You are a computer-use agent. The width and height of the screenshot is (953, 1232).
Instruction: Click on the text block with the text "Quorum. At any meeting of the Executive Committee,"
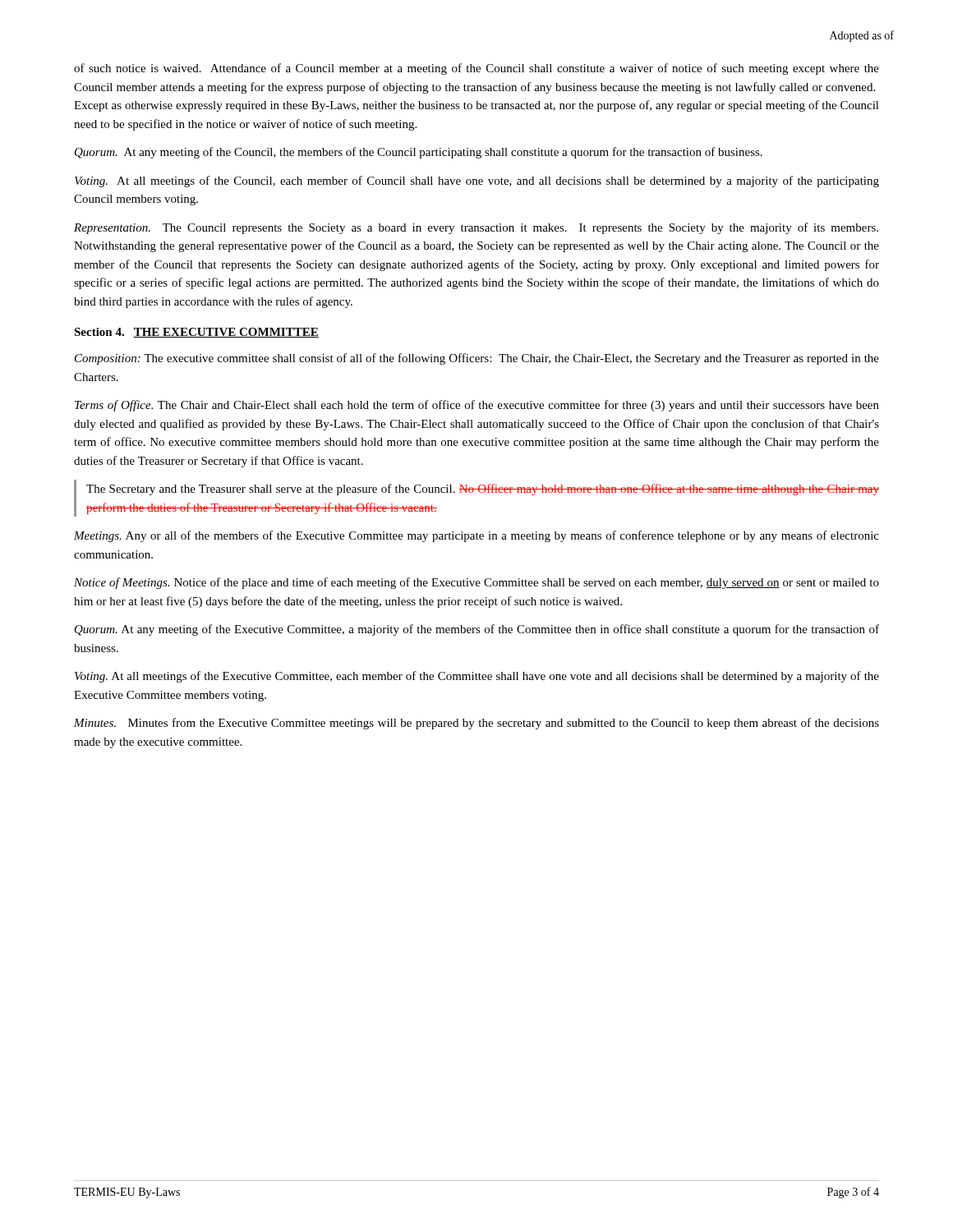[476, 639]
